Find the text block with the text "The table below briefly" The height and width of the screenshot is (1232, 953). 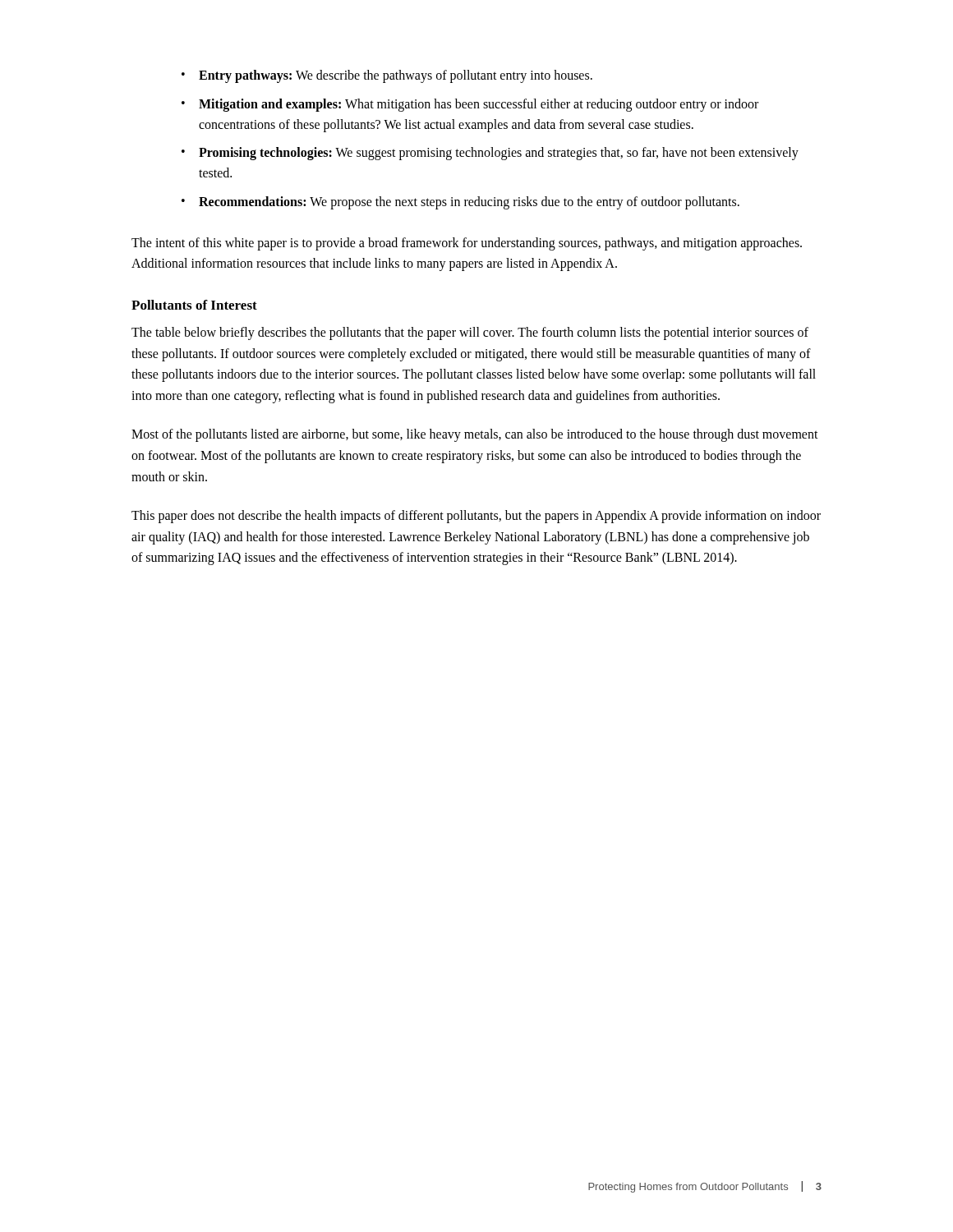474,364
